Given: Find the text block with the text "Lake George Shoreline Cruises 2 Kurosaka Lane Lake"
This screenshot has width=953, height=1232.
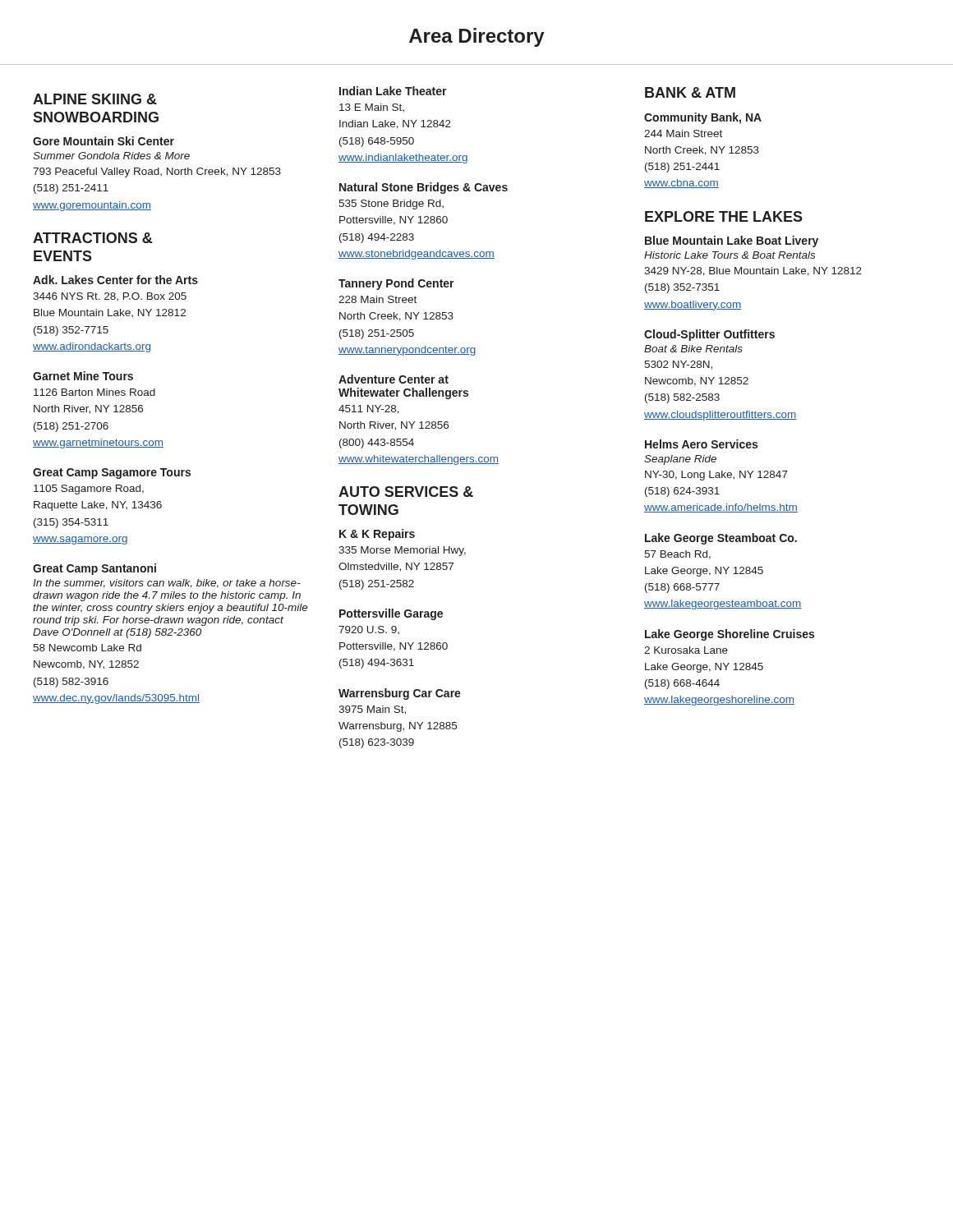Looking at the screenshot, I should pyautogui.click(x=730, y=635).
